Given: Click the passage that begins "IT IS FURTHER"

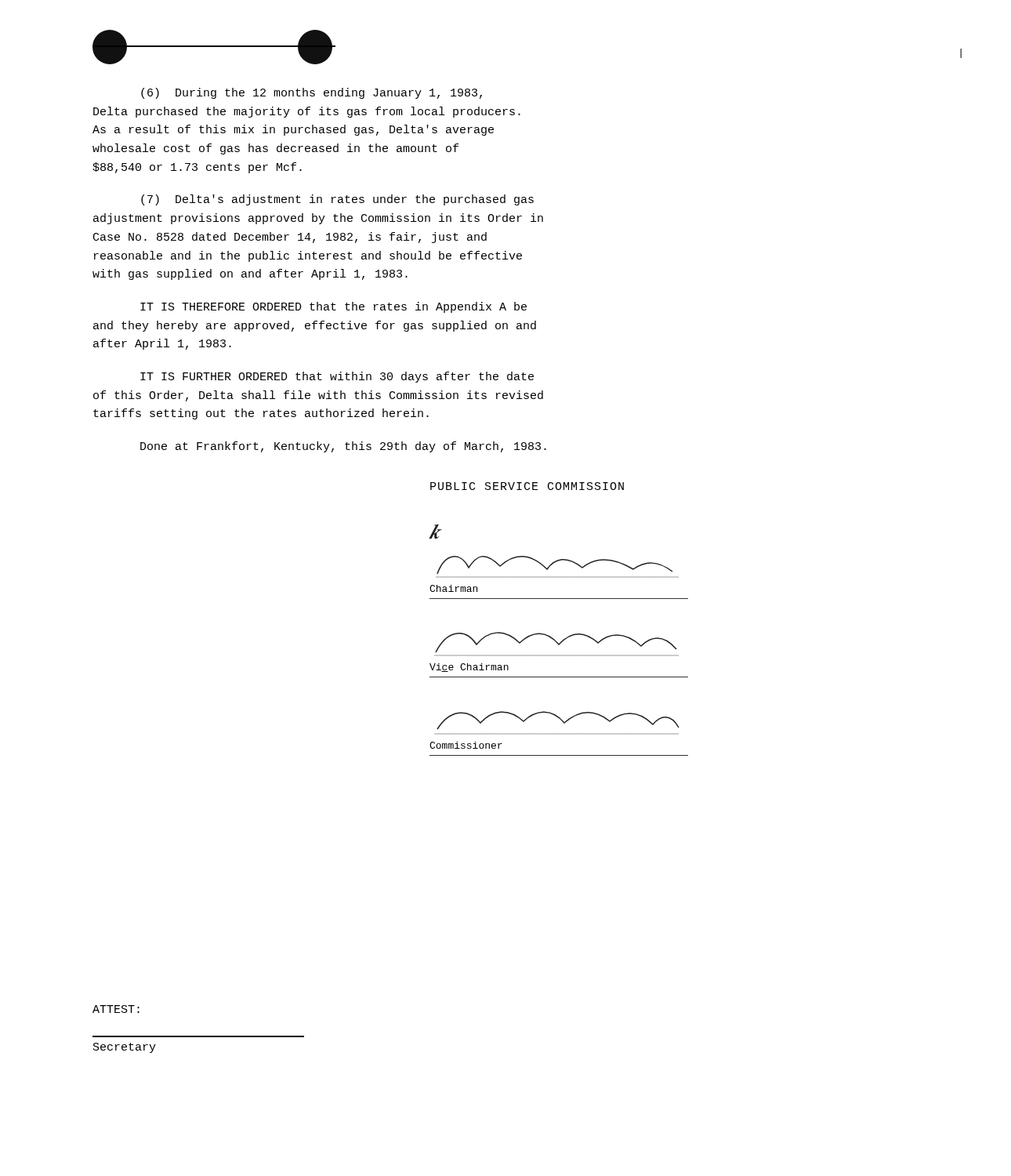Looking at the screenshot, I should pos(318,396).
